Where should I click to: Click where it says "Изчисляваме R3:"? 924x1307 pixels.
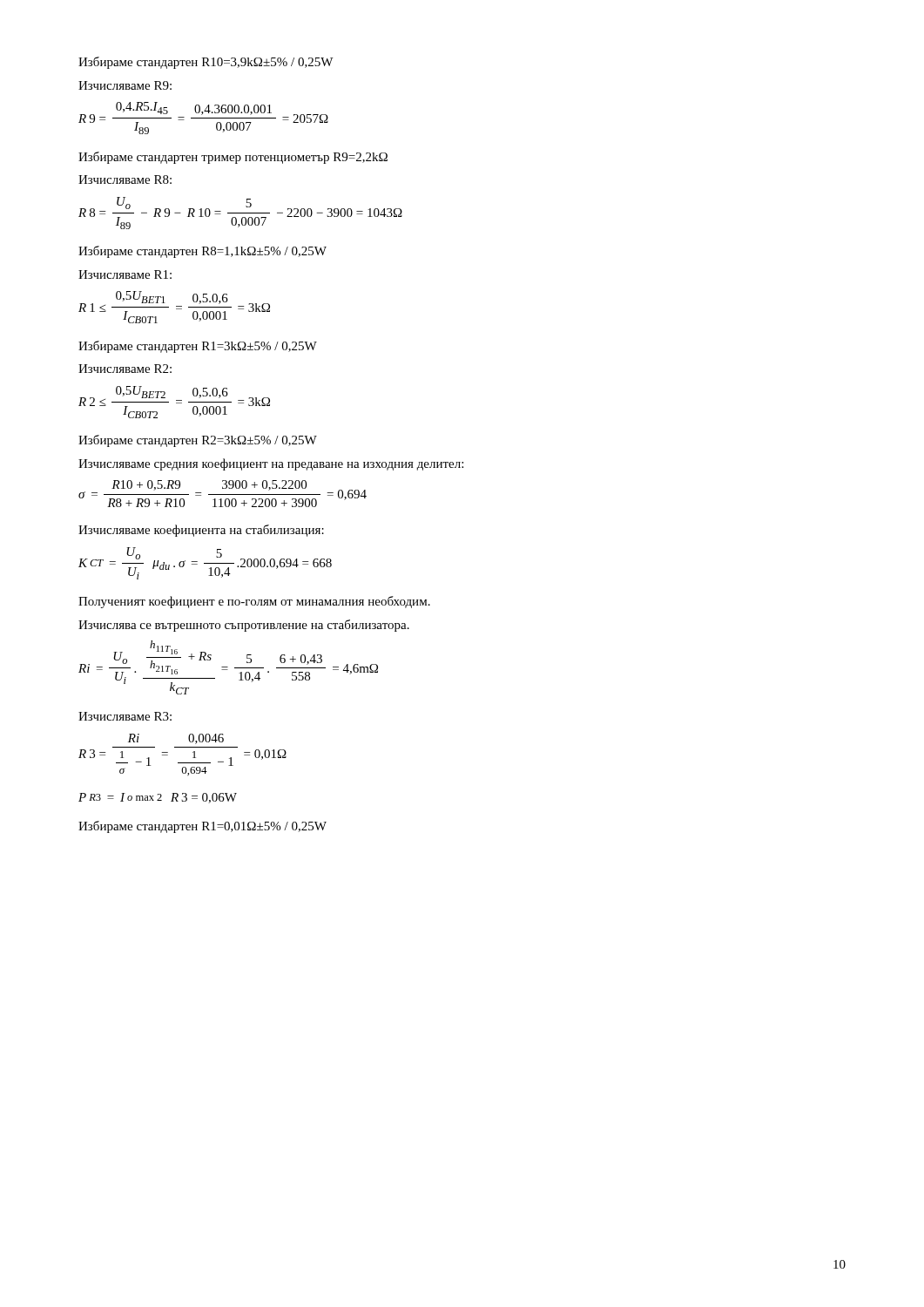125,716
